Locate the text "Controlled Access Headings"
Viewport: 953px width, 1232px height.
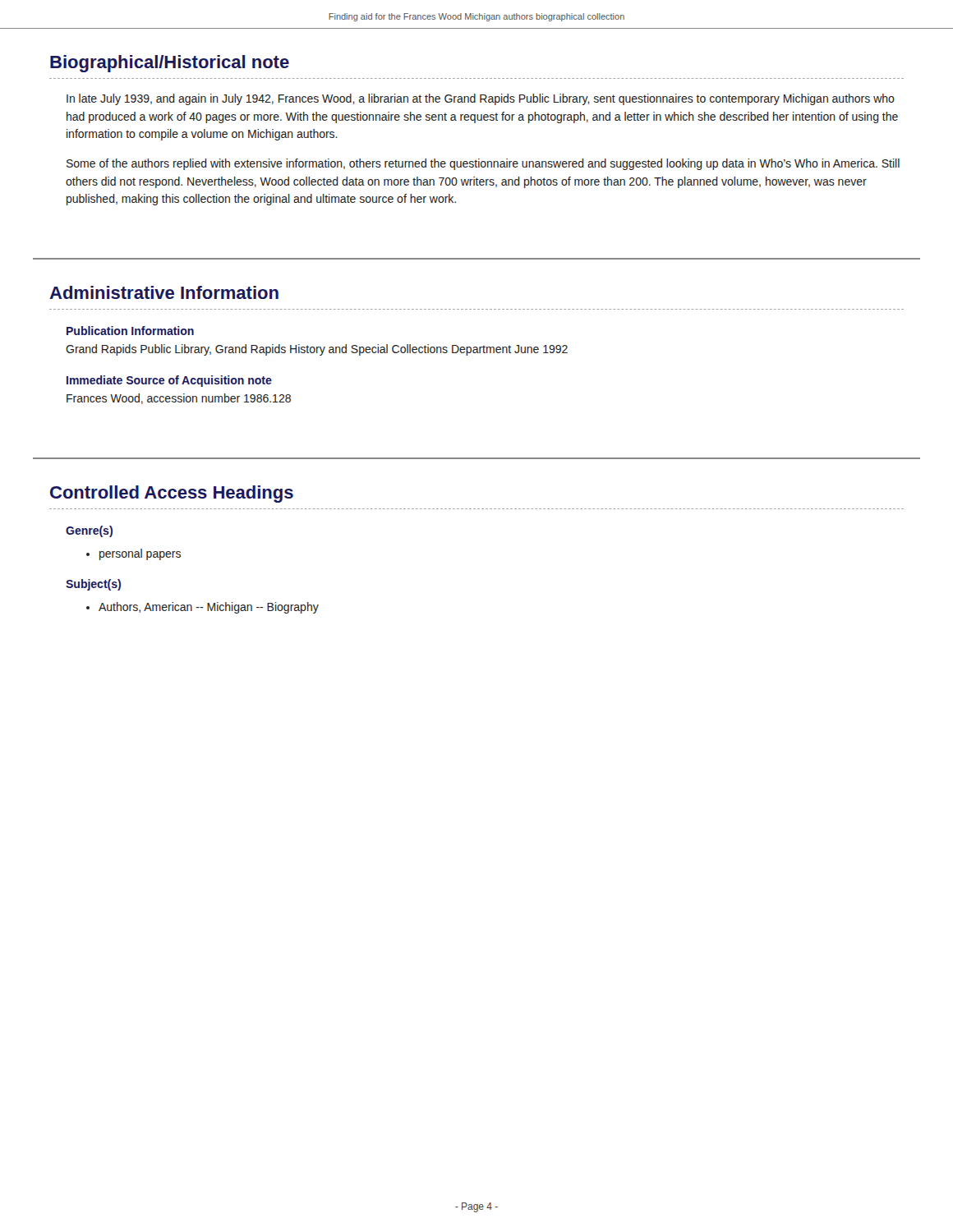click(x=171, y=492)
